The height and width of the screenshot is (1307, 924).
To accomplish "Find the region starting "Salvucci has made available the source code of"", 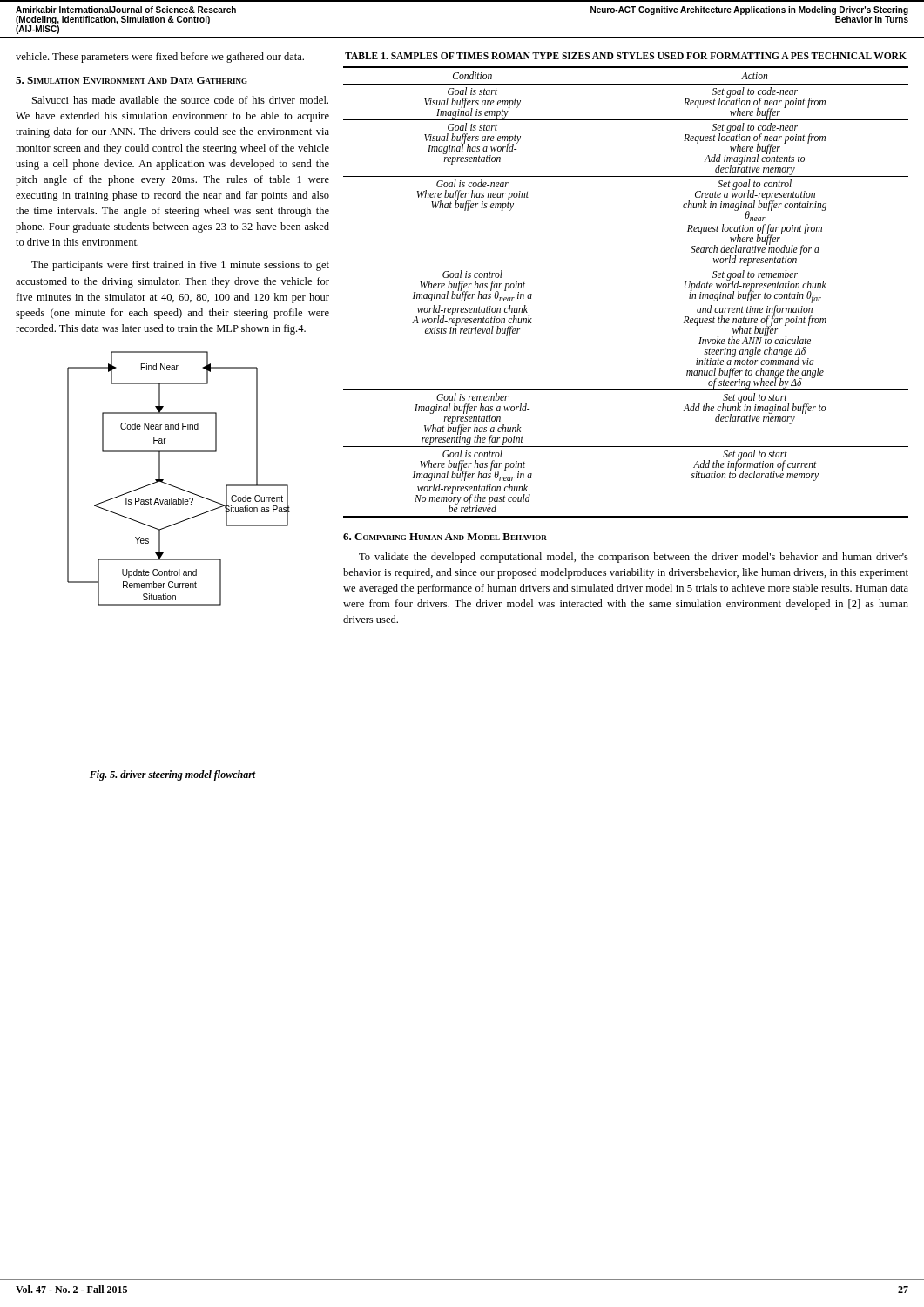I will point(172,171).
